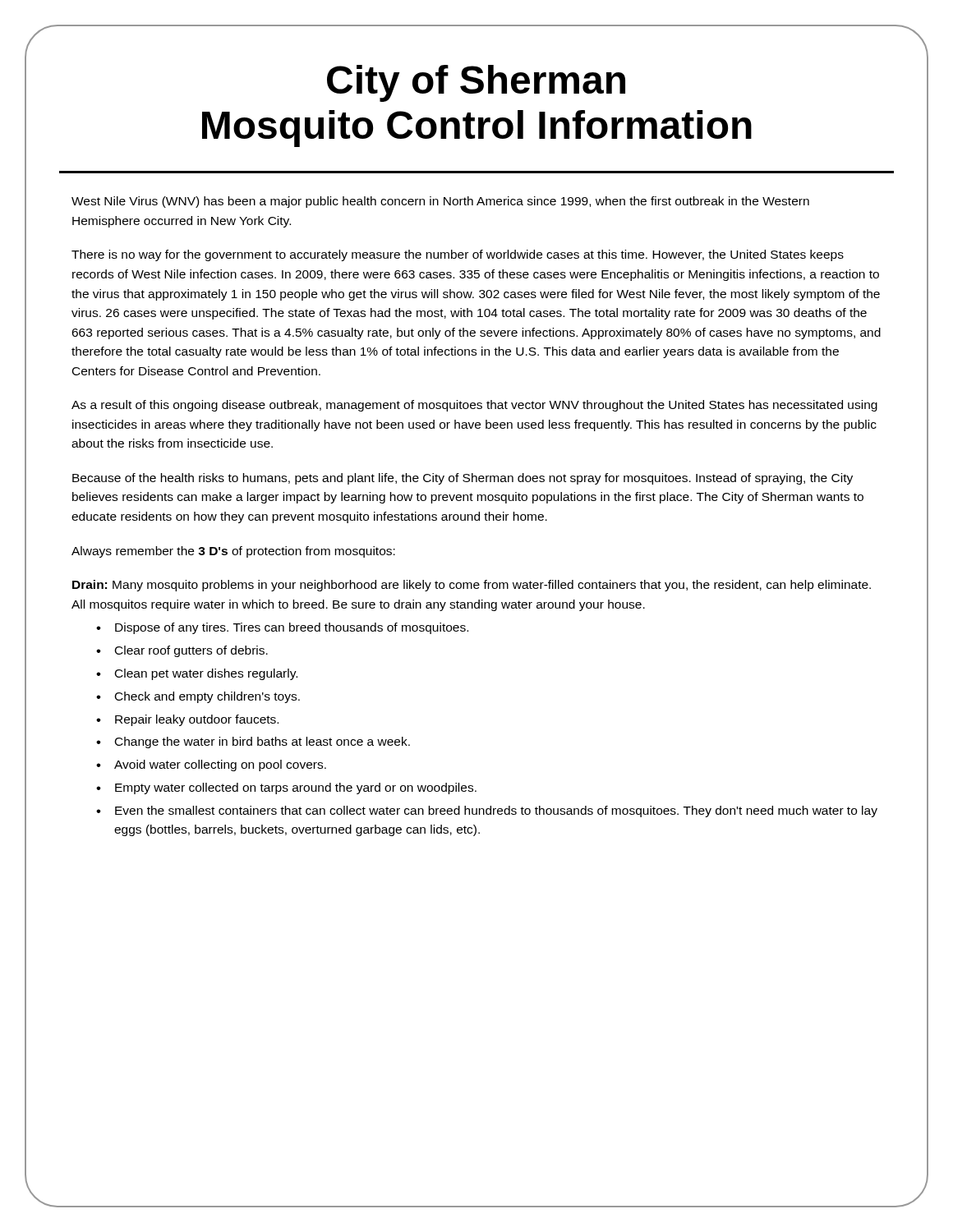This screenshot has height=1232, width=953.
Task: Click where it says "City of Sherman Mosquito Control Information"
Action: pos(476,103)
